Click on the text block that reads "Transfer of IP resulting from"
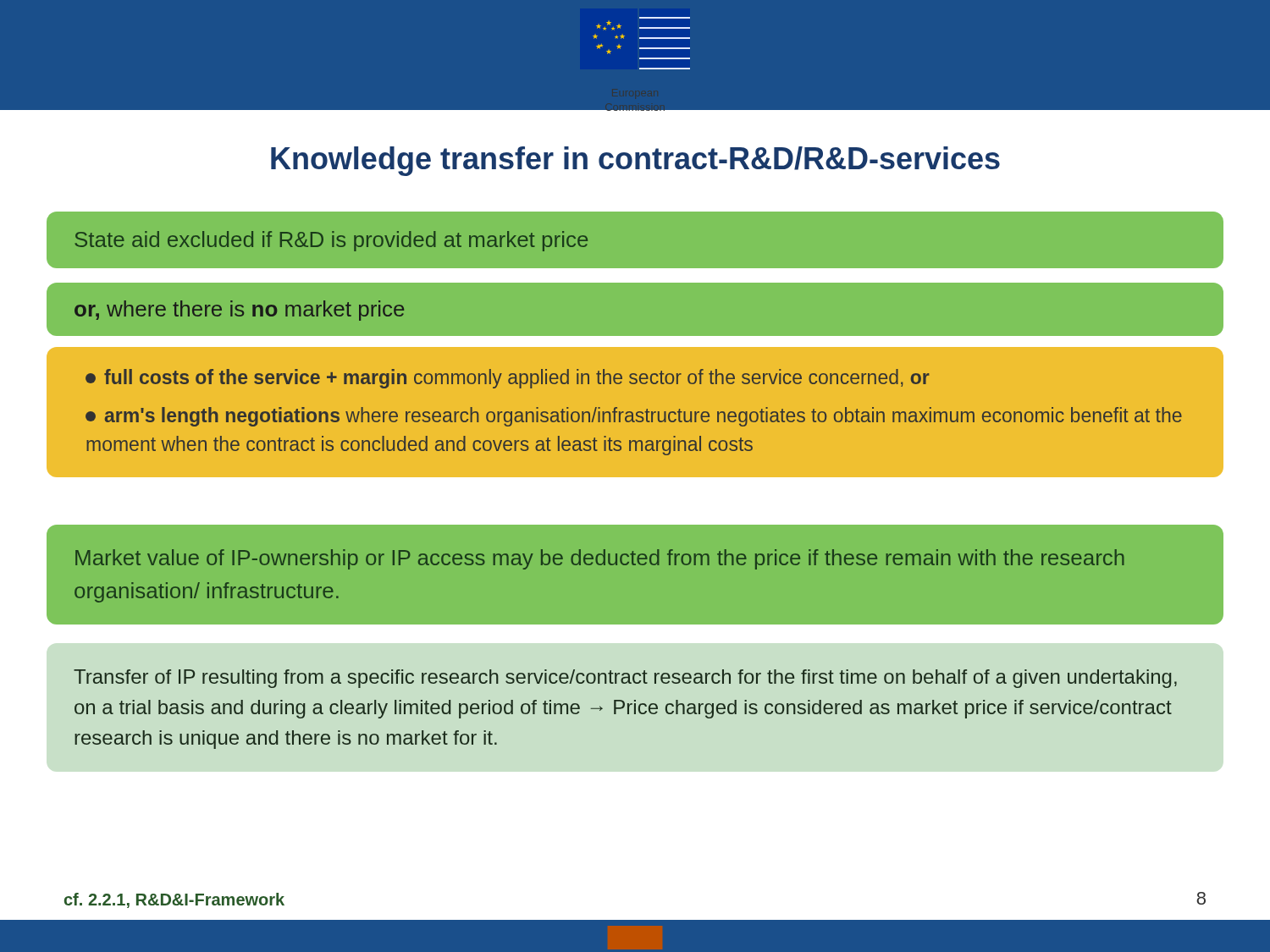 626,707
